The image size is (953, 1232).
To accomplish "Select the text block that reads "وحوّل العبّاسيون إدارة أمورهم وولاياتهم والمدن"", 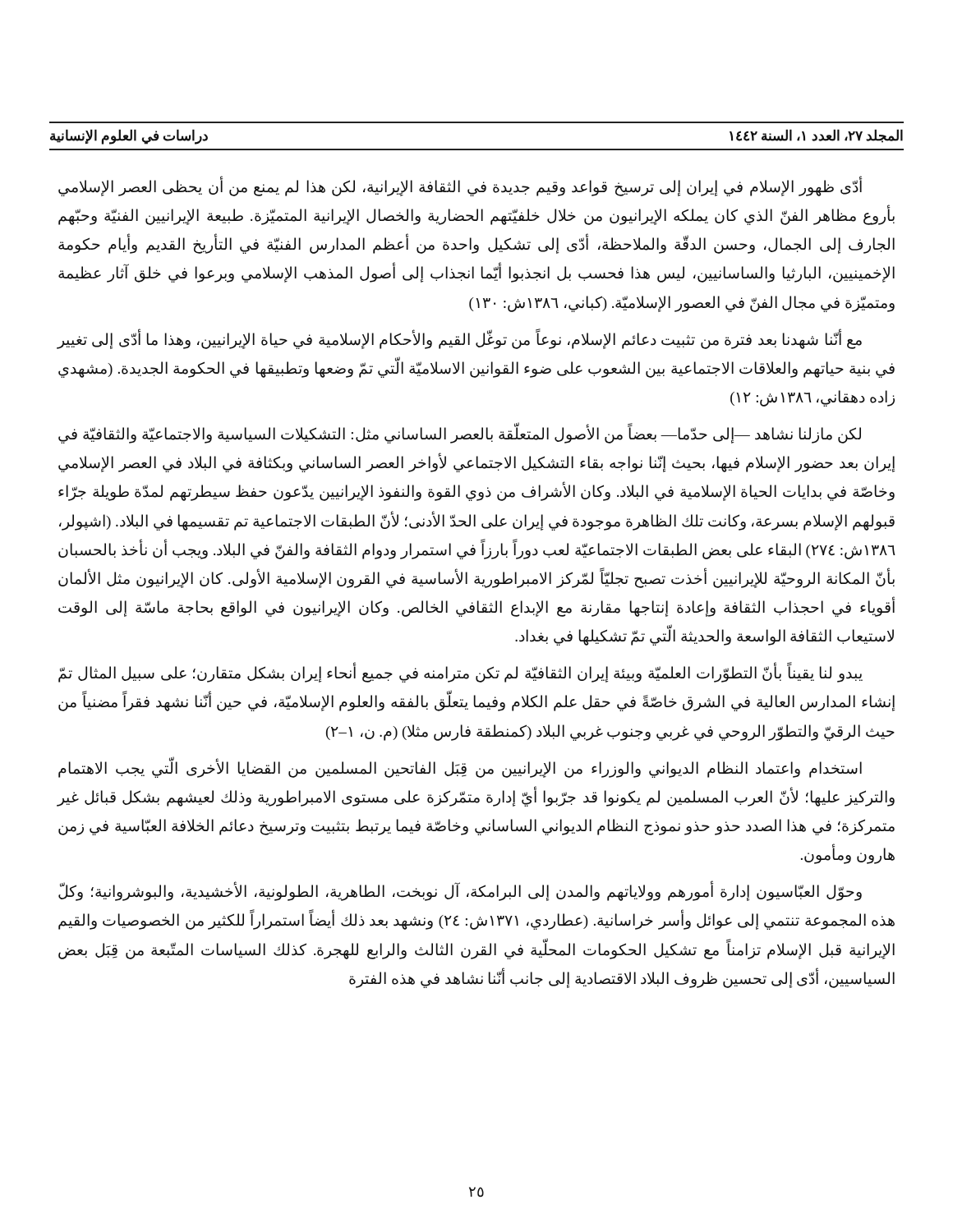I will (476, 935).
